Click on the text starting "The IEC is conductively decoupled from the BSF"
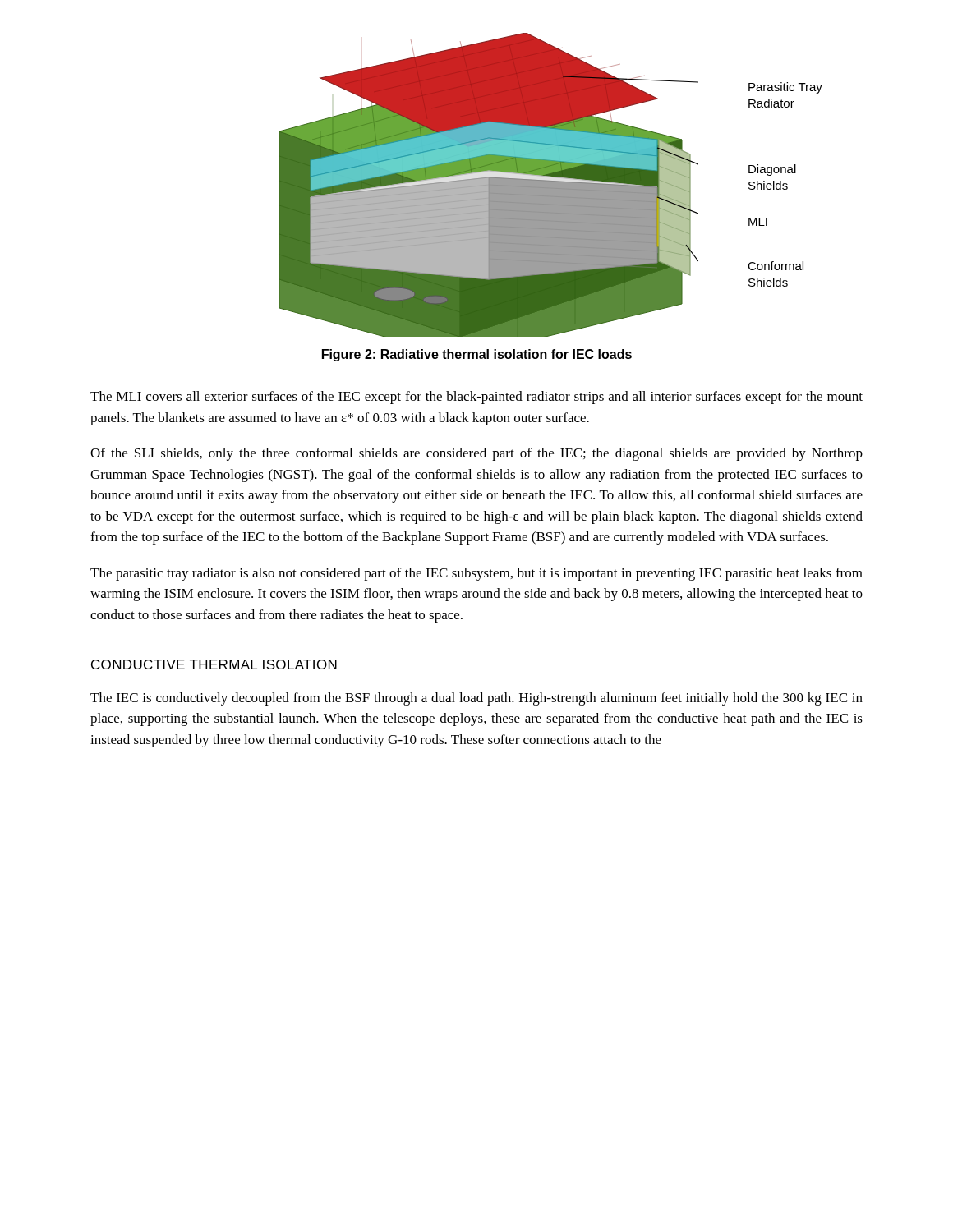This screenshot has height=1232, width=953. (476, 718)
